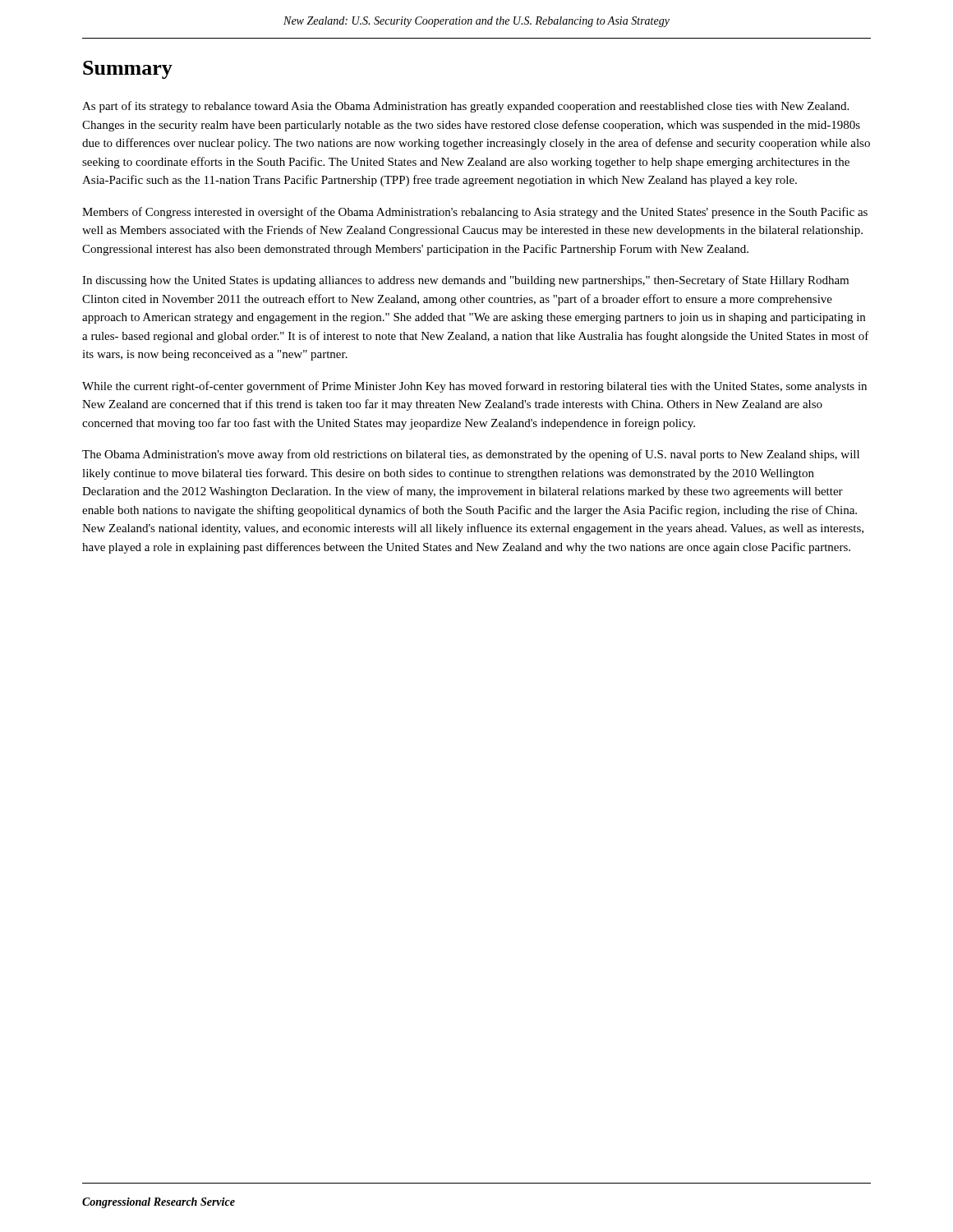This screenshot has height=1232, width=953.
Task: Select the passage starting "Members of Congress interested in oversight of"
Action: pos(475,230)
